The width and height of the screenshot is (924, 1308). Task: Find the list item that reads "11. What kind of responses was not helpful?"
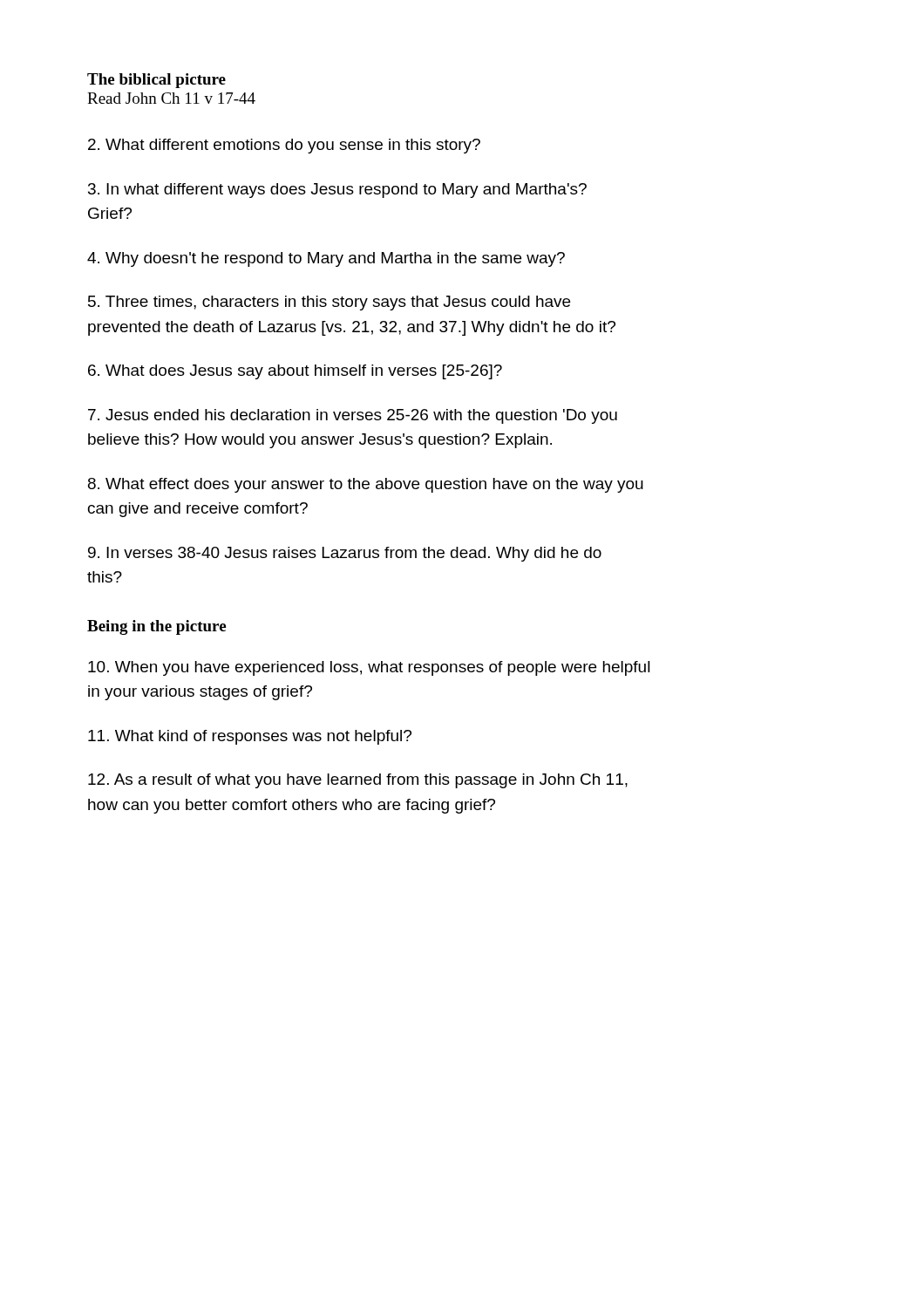(x=250, y=735)
